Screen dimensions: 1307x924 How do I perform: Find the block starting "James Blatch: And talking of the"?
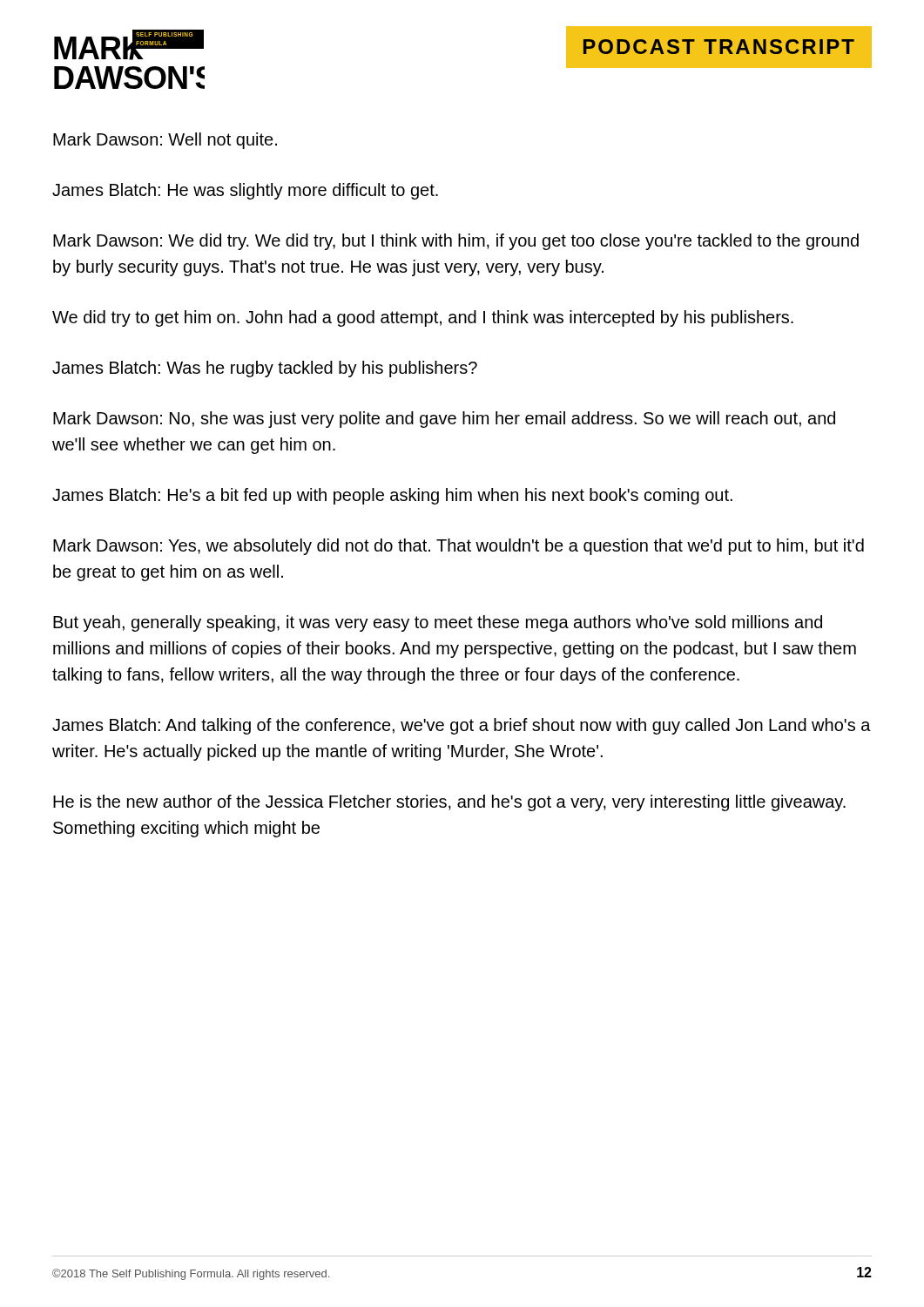click(x=461, y=738)
